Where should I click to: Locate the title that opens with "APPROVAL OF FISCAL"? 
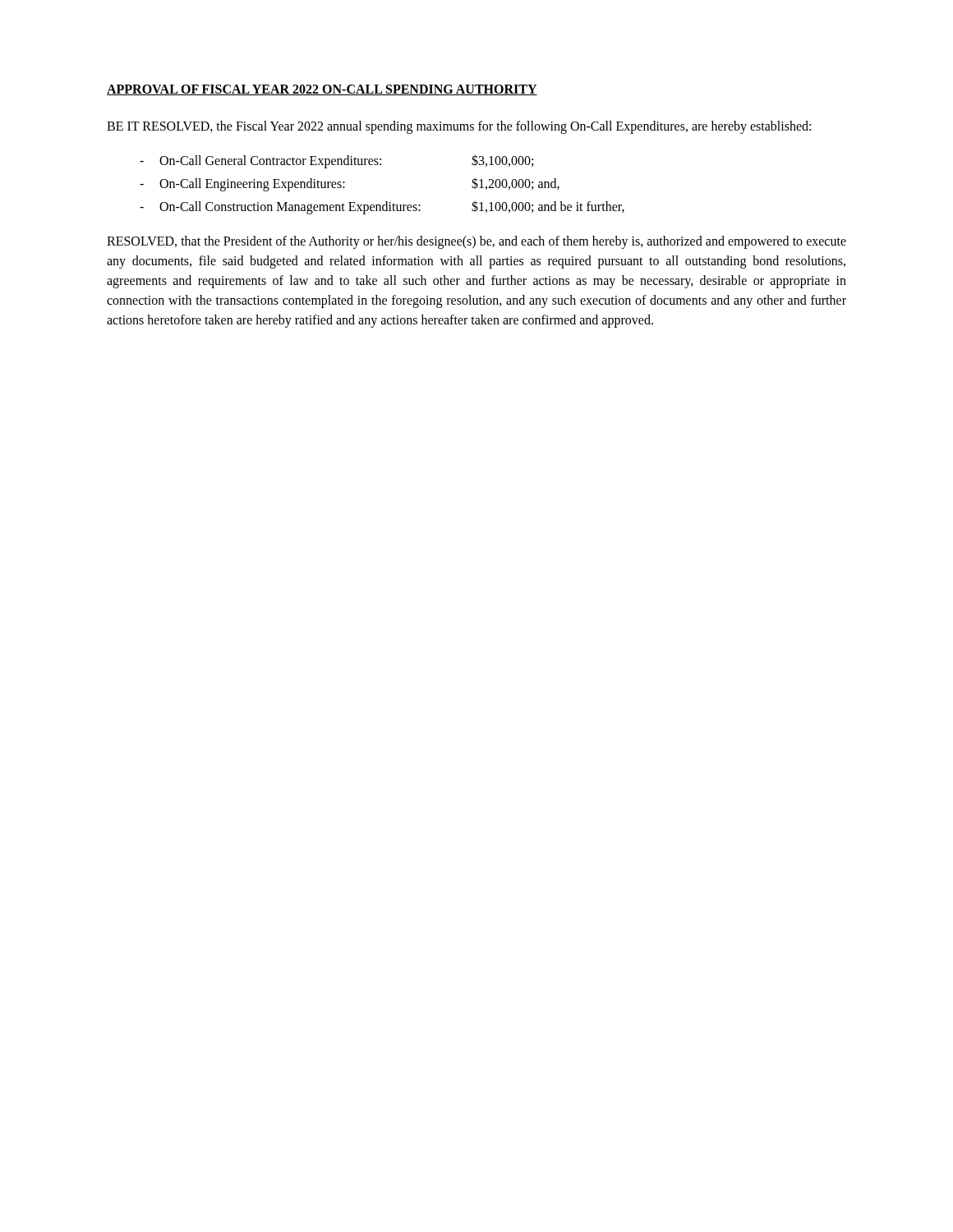point(322,89)
